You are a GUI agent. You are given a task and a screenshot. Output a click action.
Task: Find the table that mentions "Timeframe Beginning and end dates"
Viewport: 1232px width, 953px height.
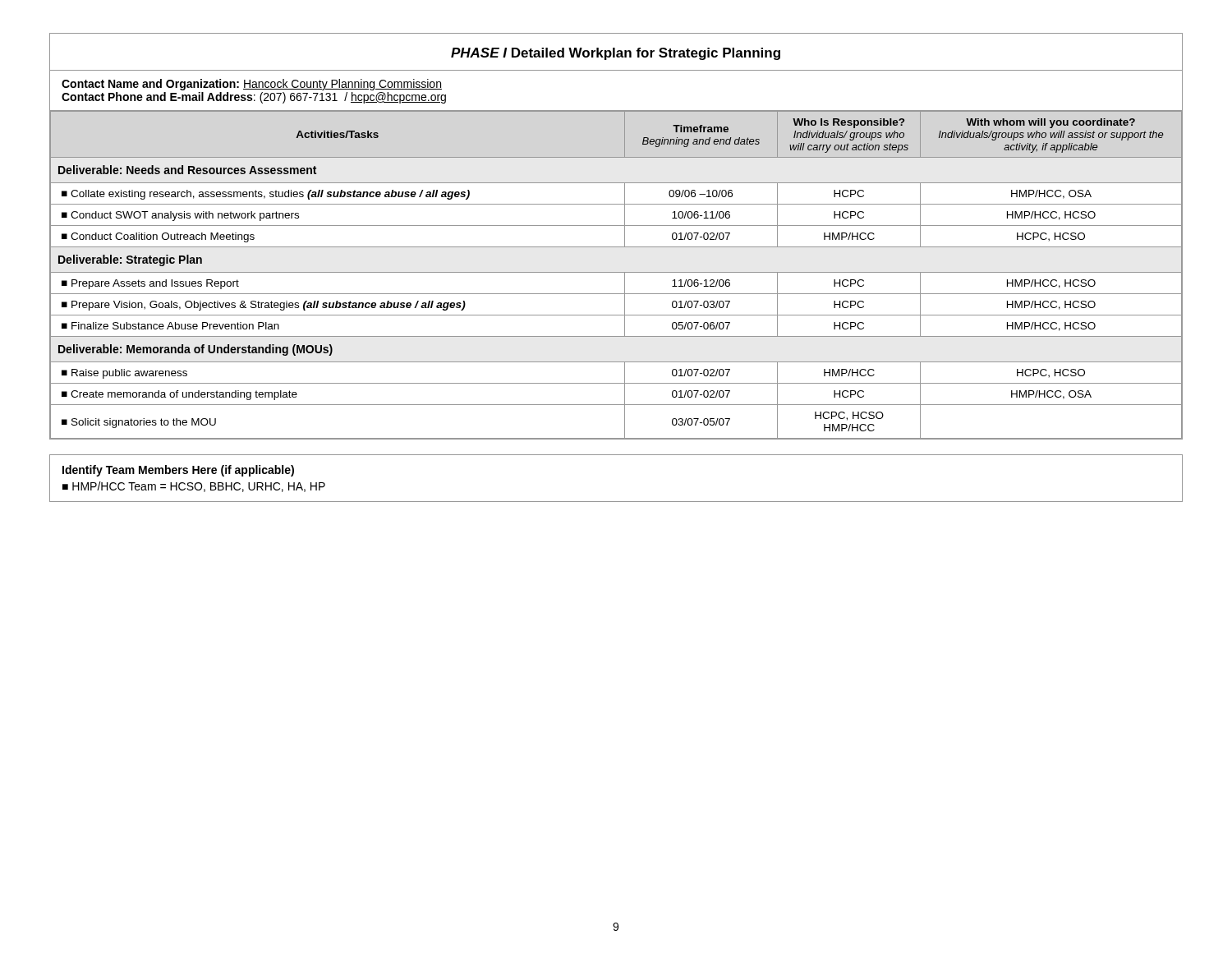point(616,275)
